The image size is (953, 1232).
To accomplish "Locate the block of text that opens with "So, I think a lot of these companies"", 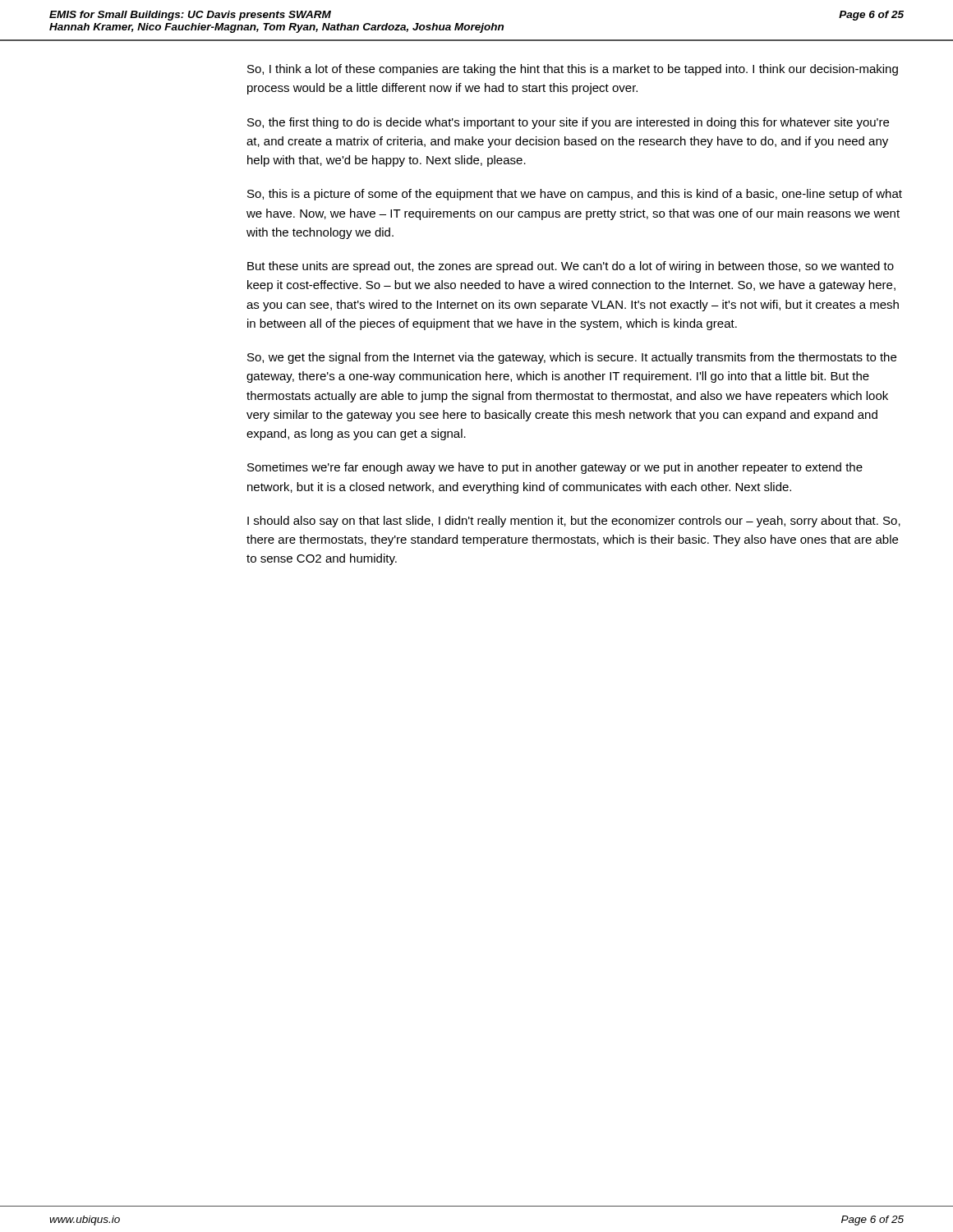I will tap(573, 78).
